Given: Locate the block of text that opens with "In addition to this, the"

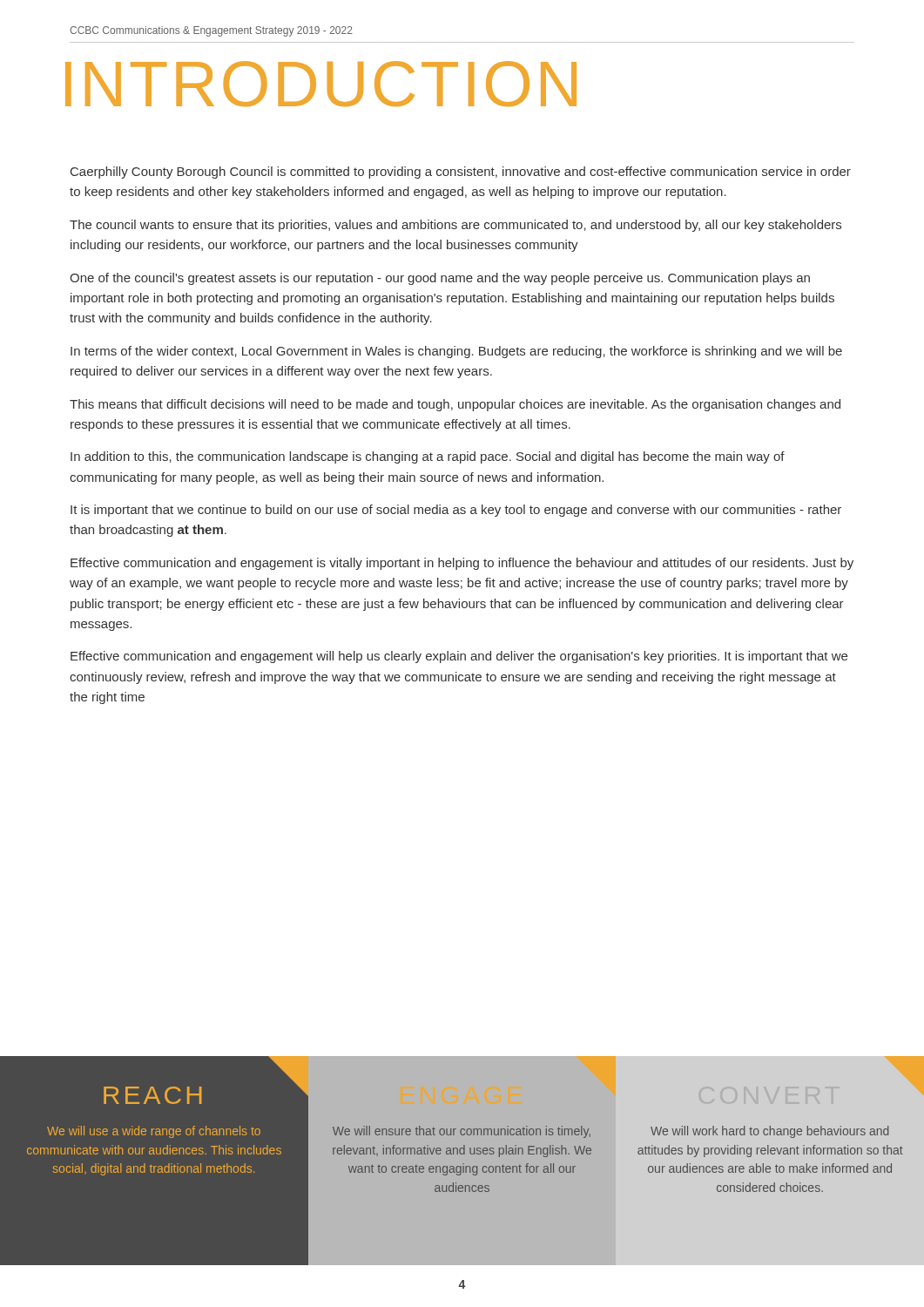Looking at the screenshot, I should point(427,467).
